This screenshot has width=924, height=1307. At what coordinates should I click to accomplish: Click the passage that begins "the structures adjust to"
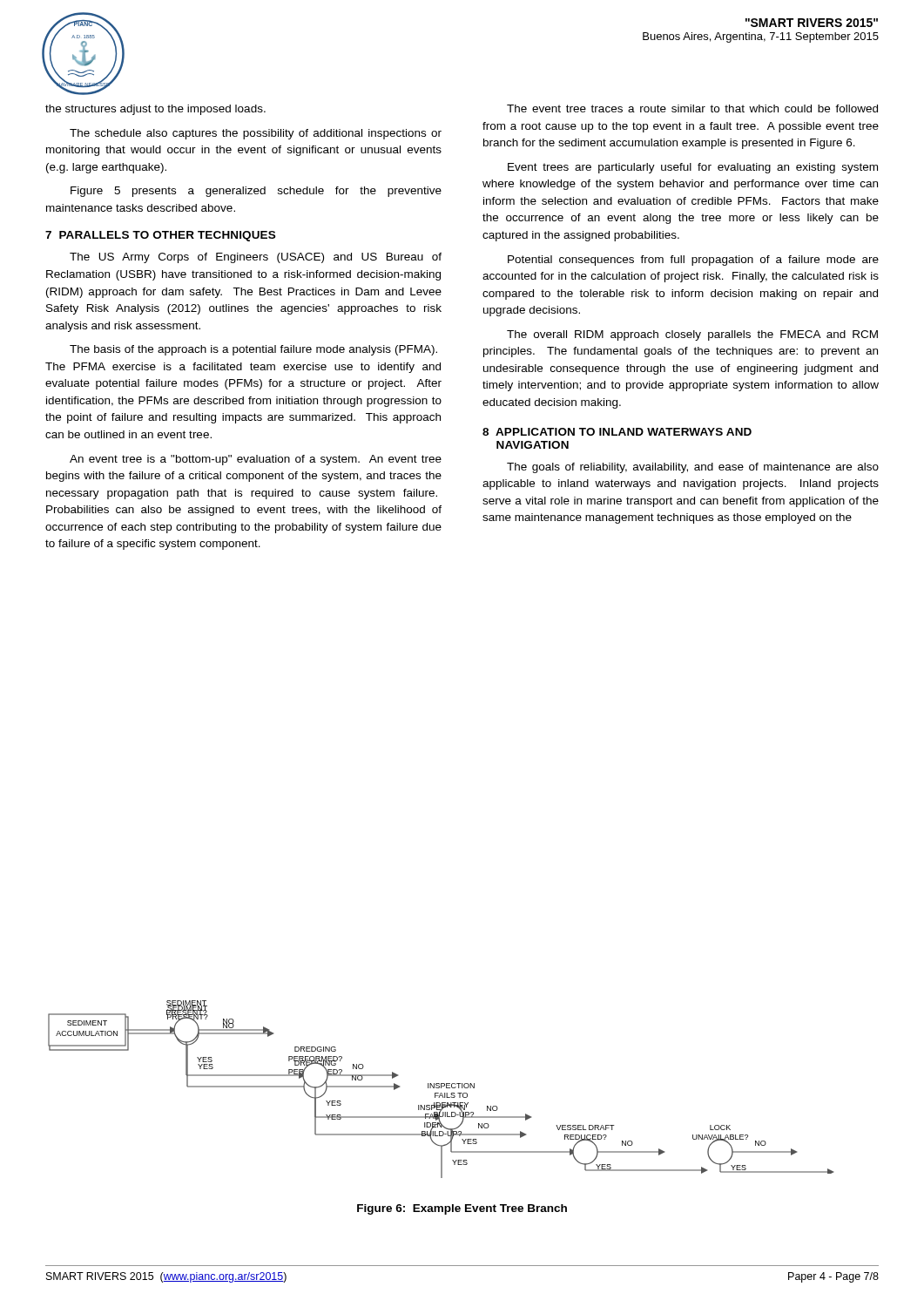[x=243, y=158]
